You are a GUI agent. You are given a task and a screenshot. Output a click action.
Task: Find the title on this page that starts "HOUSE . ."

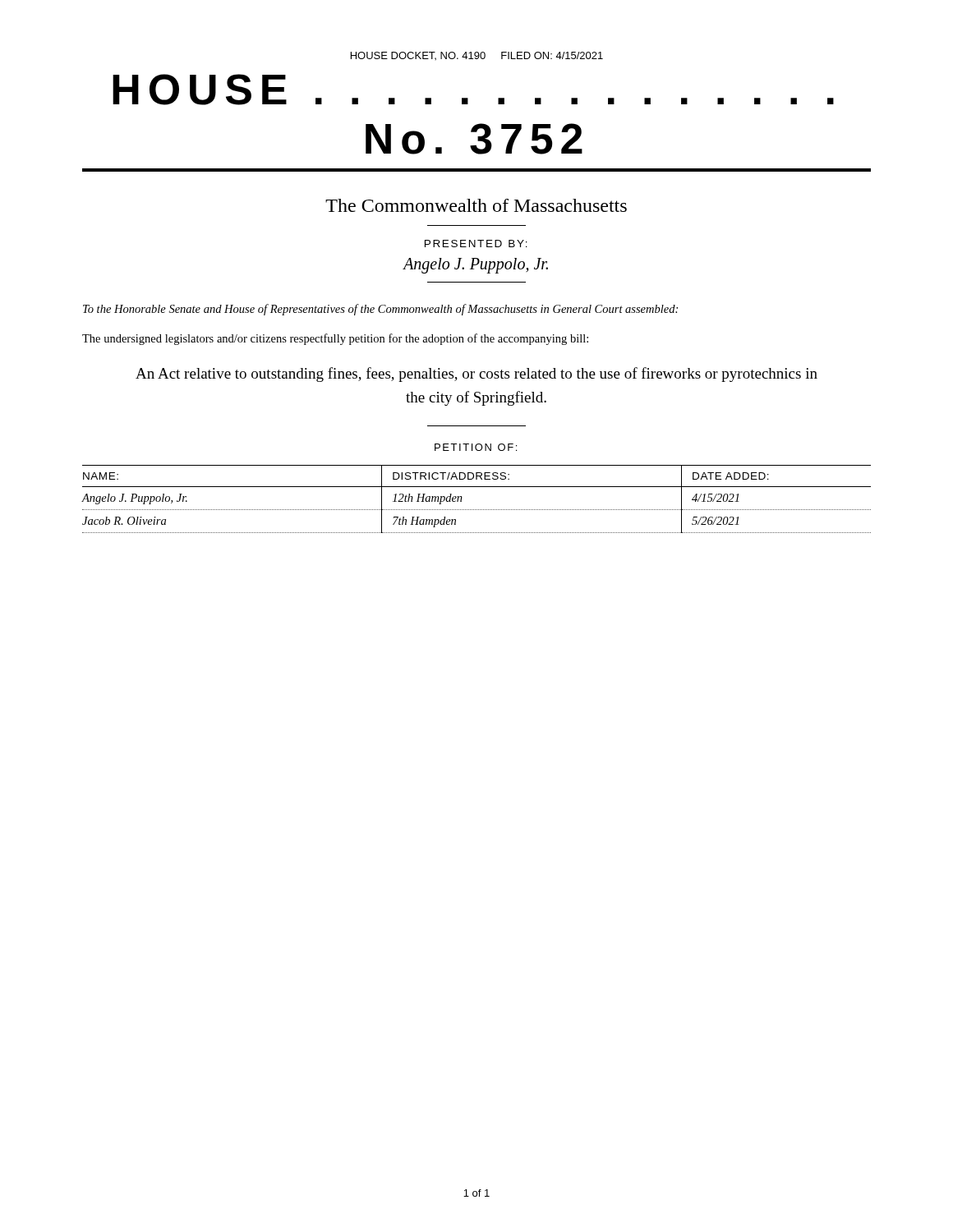point(476,114)
